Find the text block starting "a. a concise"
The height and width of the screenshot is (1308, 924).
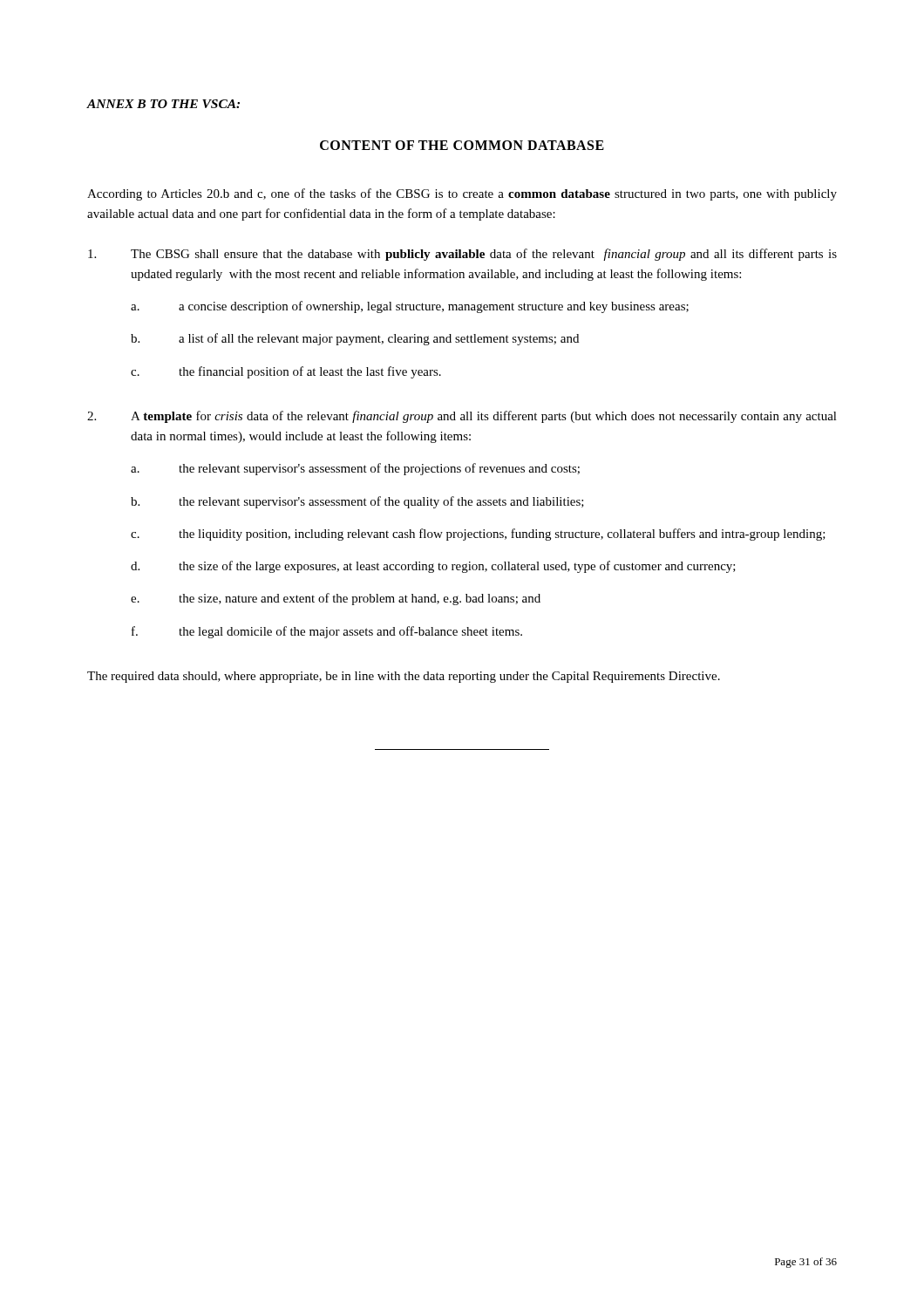coord(484,307)
